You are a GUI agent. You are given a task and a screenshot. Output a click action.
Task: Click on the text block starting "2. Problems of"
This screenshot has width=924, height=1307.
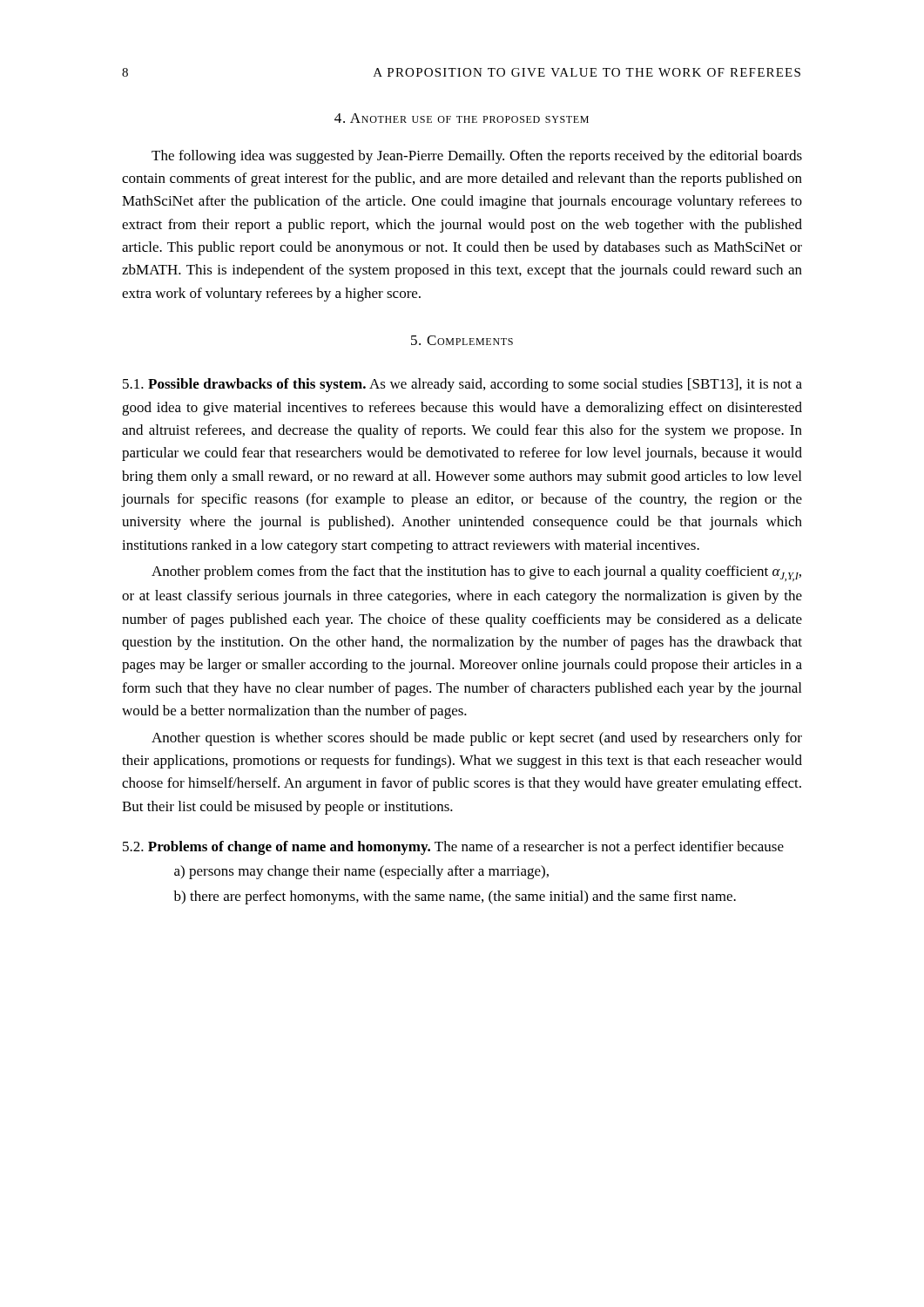point(453,846)
